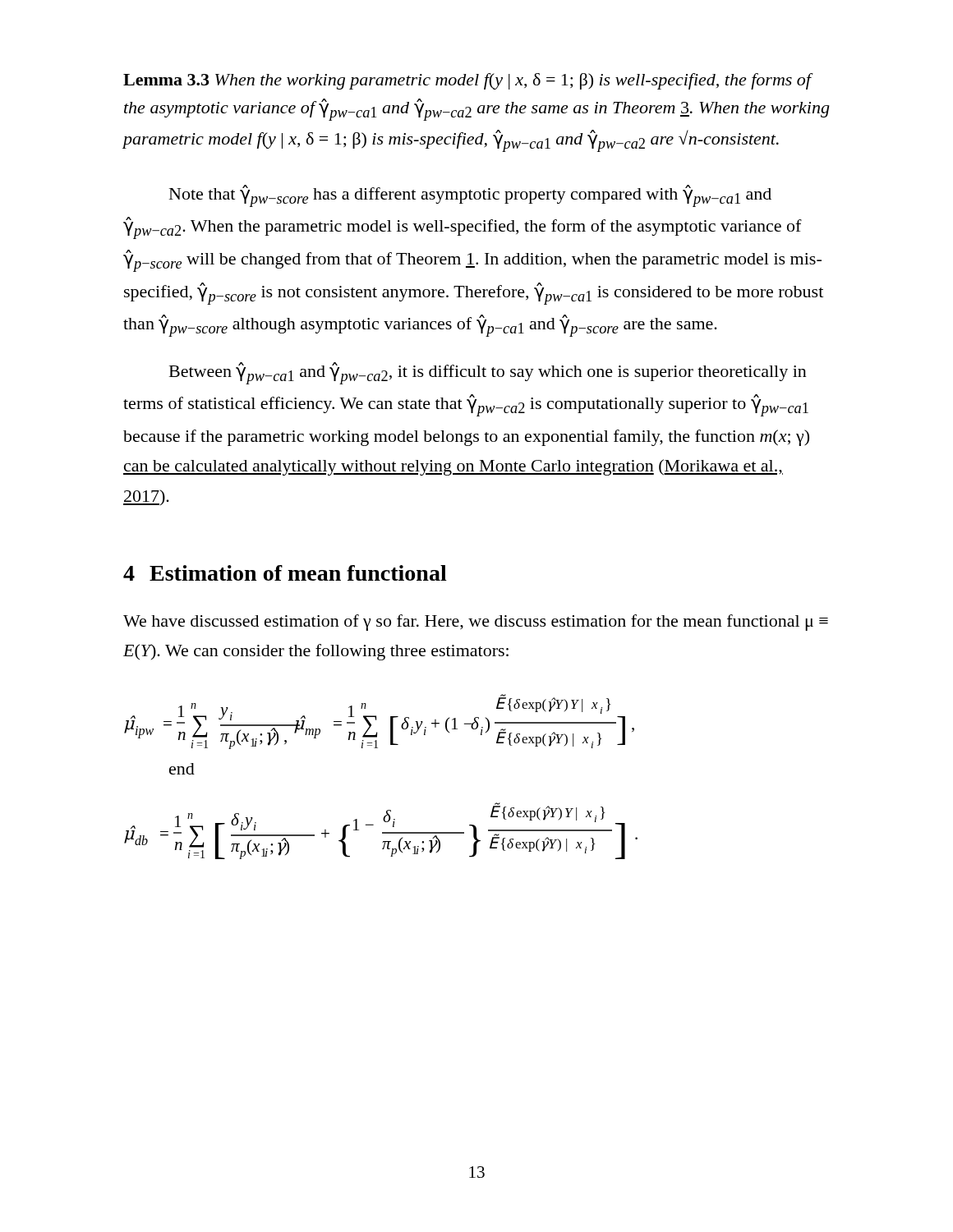Find the text block with the text "Lemma 3.3 When the working"
Image resolution: width=953 pixels, height=1232 pixels.
476,111
